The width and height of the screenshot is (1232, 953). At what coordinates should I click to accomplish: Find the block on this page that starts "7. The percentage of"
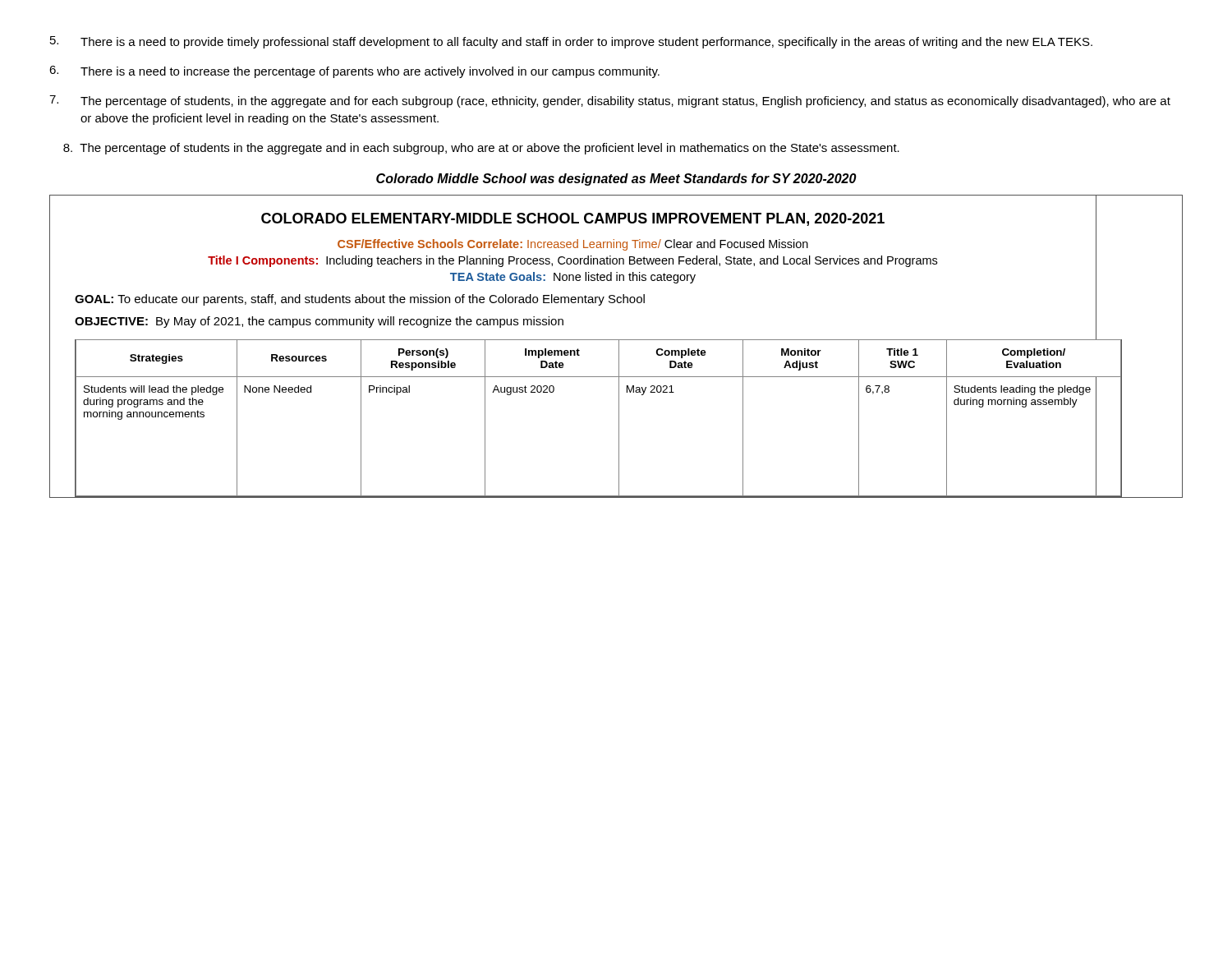tap(616, 109)
